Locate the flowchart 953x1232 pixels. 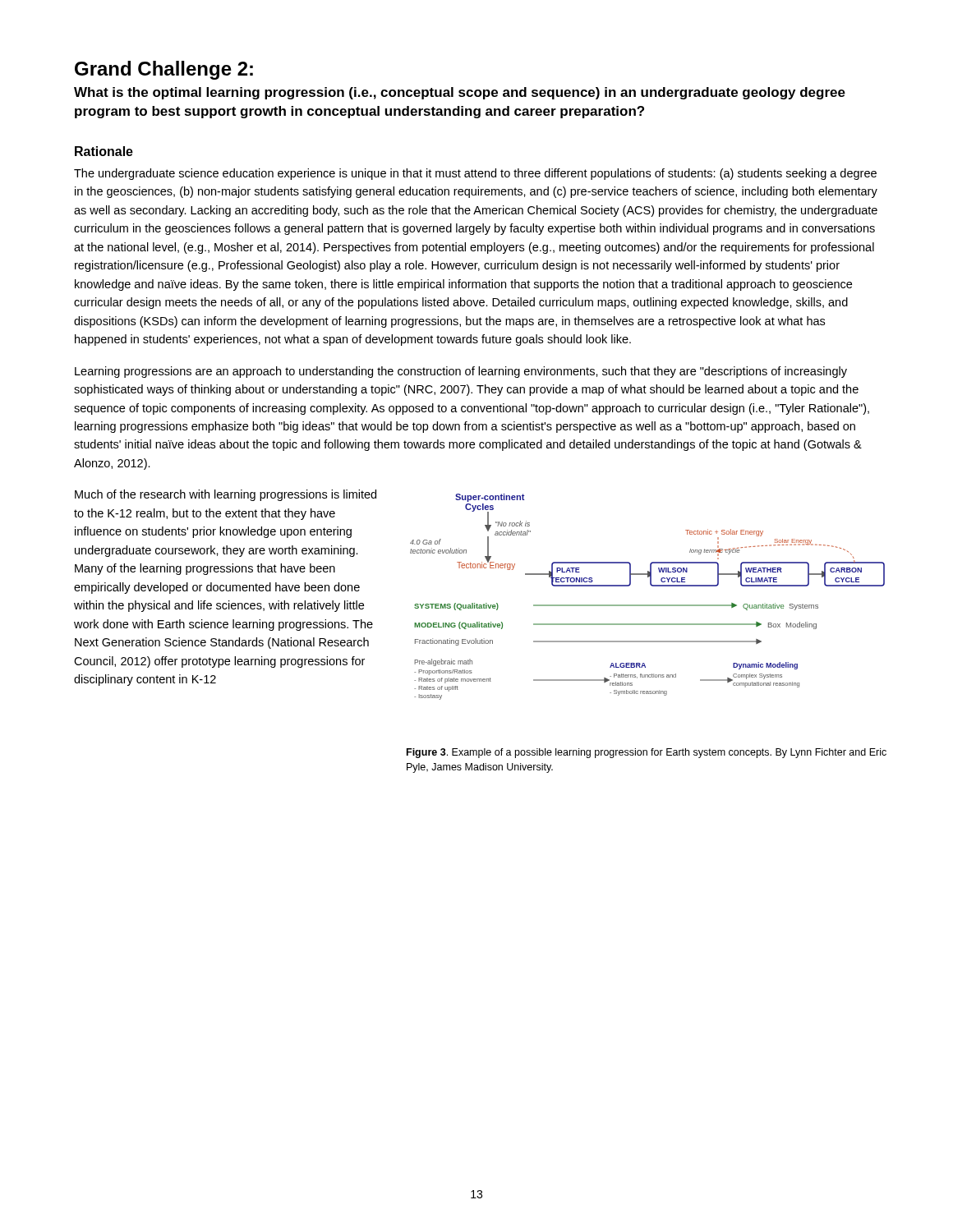(648, 630)
